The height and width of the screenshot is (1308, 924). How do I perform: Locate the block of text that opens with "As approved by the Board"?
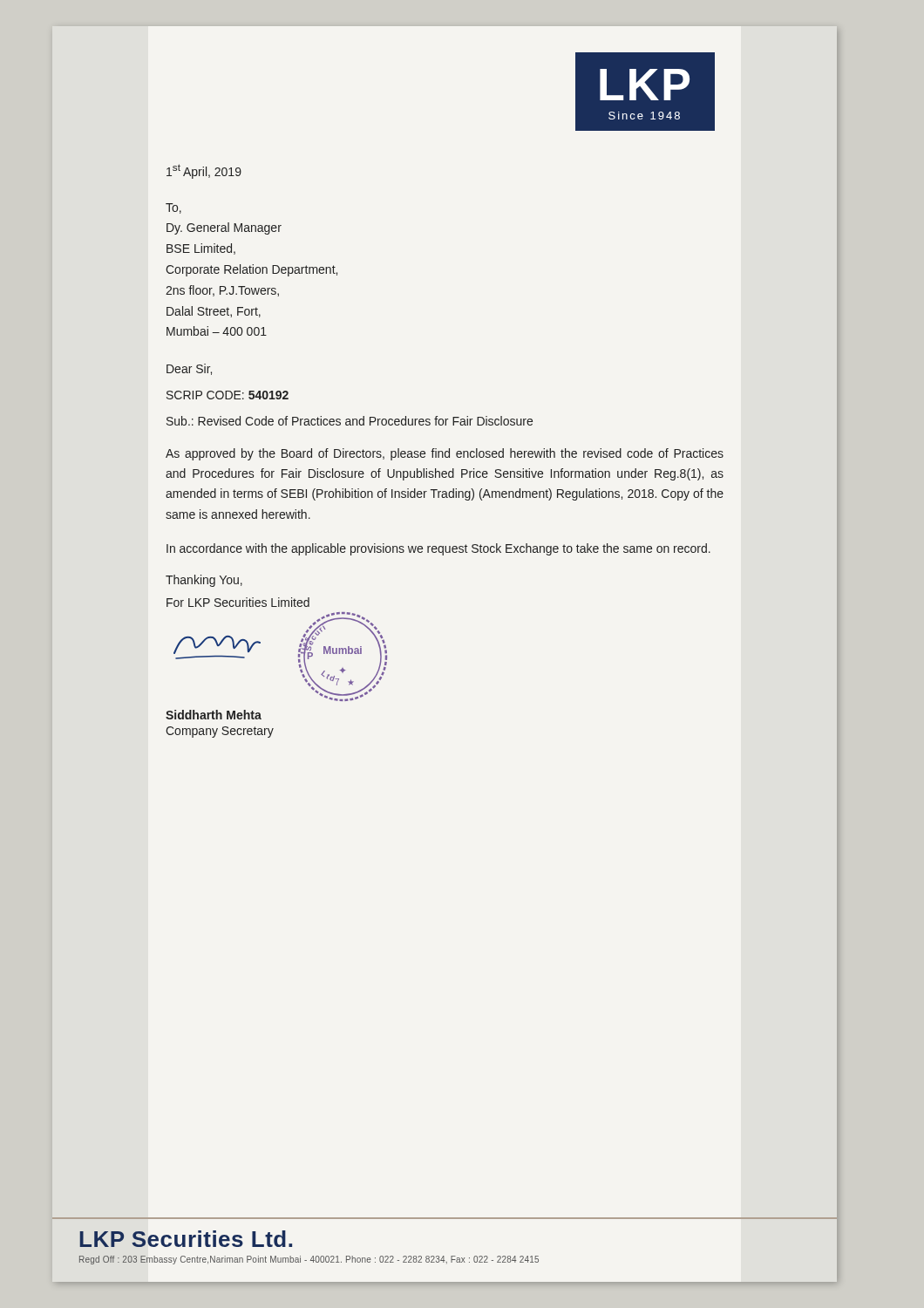point(445,484)
